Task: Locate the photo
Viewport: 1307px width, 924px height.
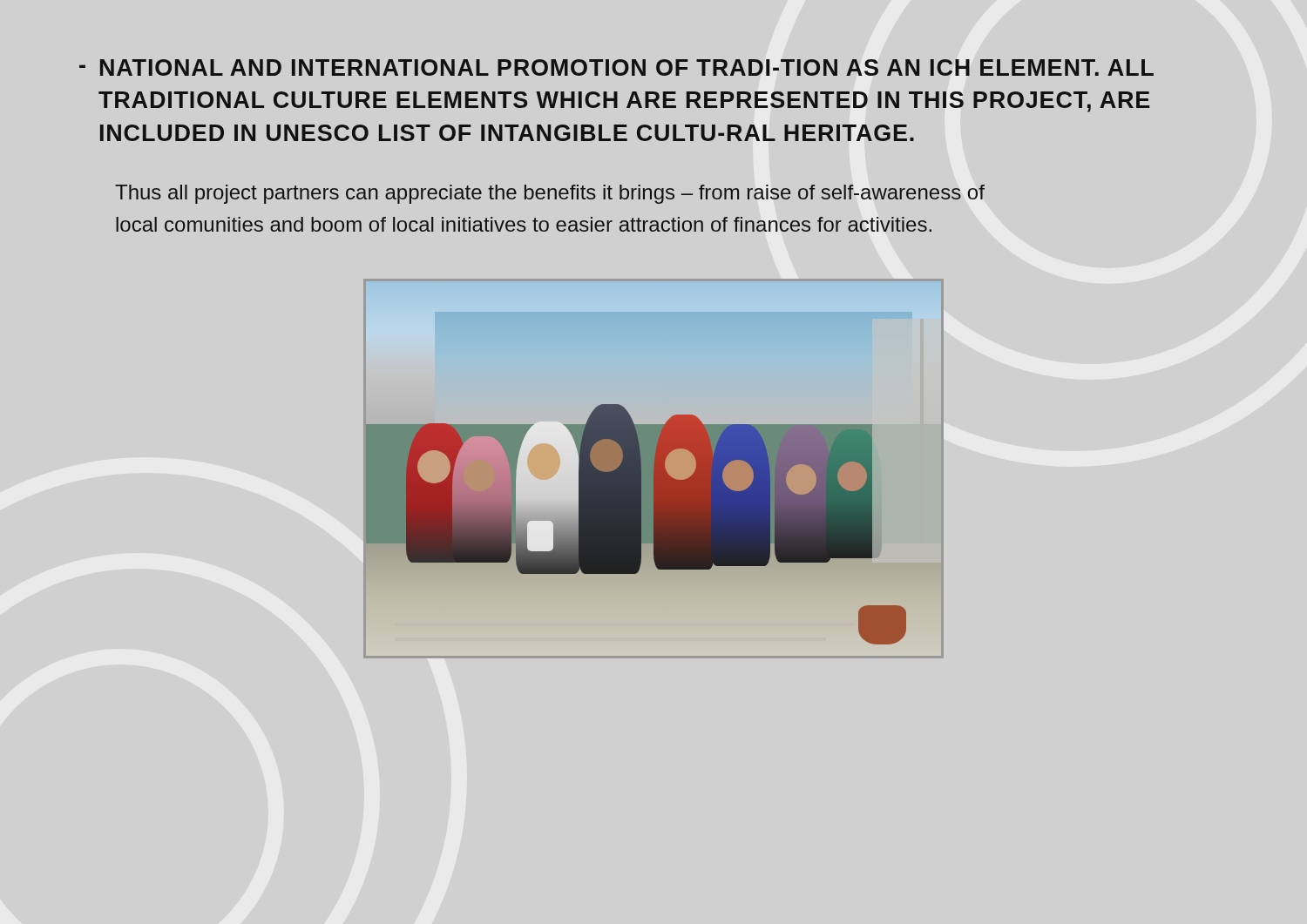Action: point(654,469)
